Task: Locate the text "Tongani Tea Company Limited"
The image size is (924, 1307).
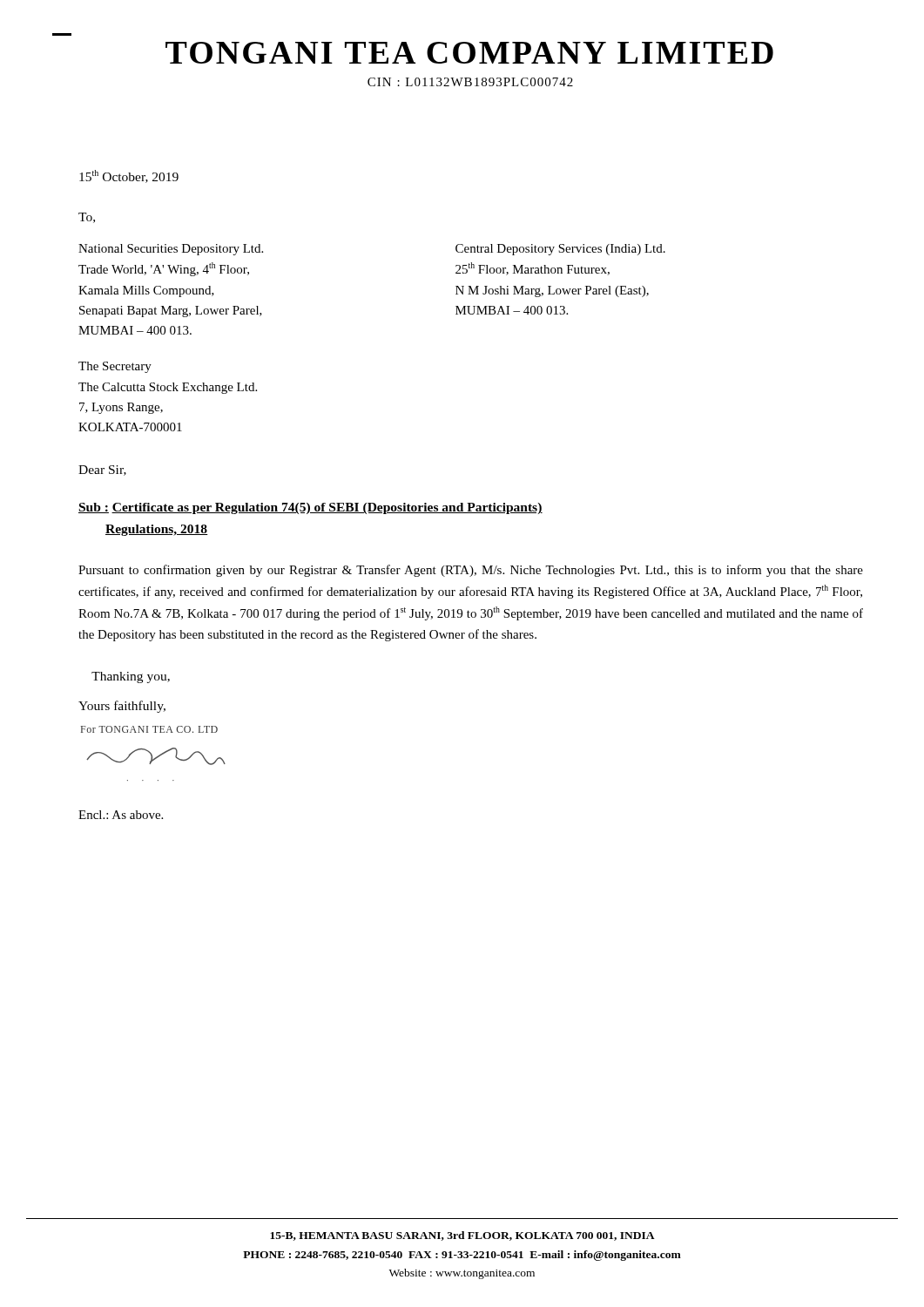Action: click(x=471, y=52)
